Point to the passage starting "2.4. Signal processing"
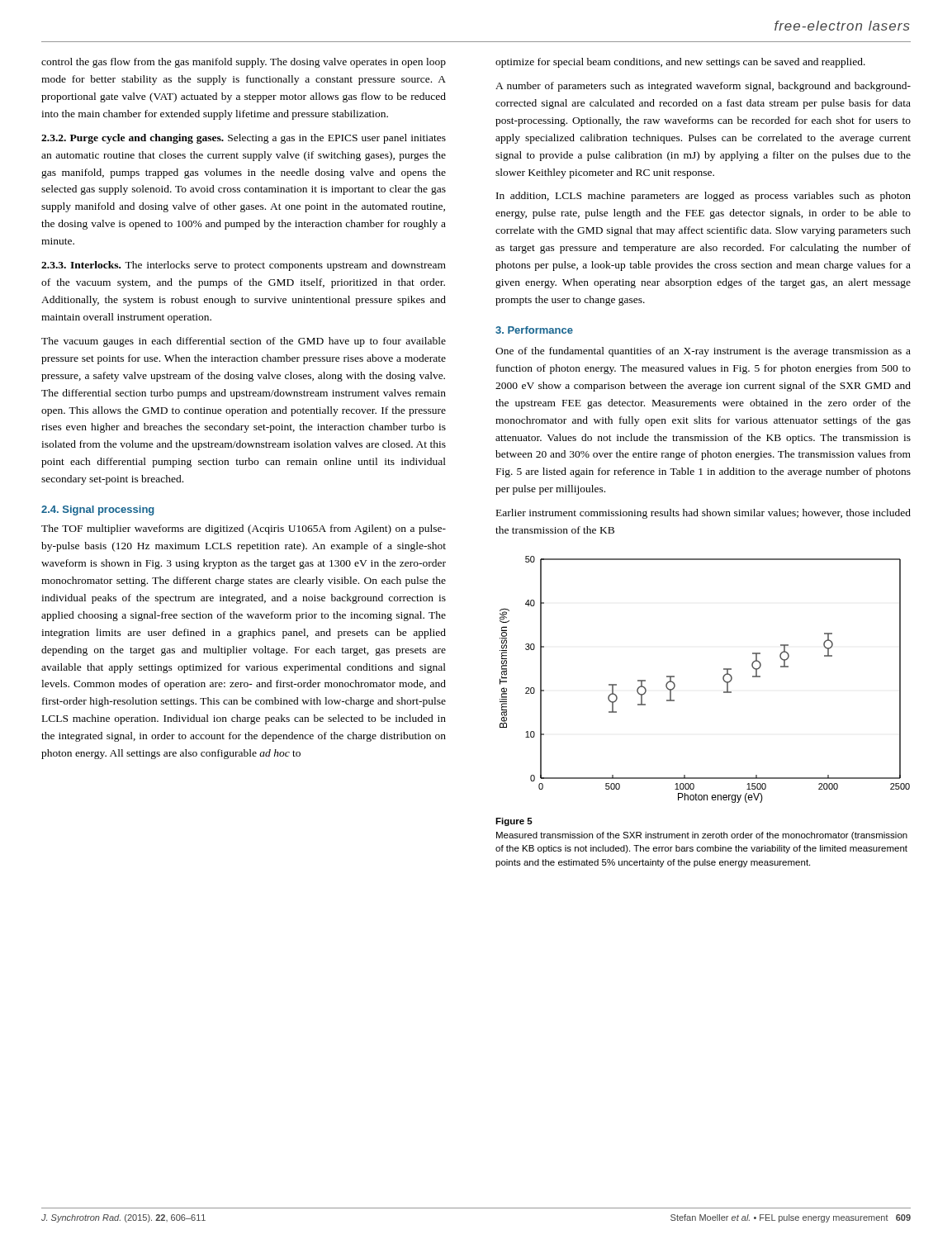952x1239 pixels. tap(98, 509)
